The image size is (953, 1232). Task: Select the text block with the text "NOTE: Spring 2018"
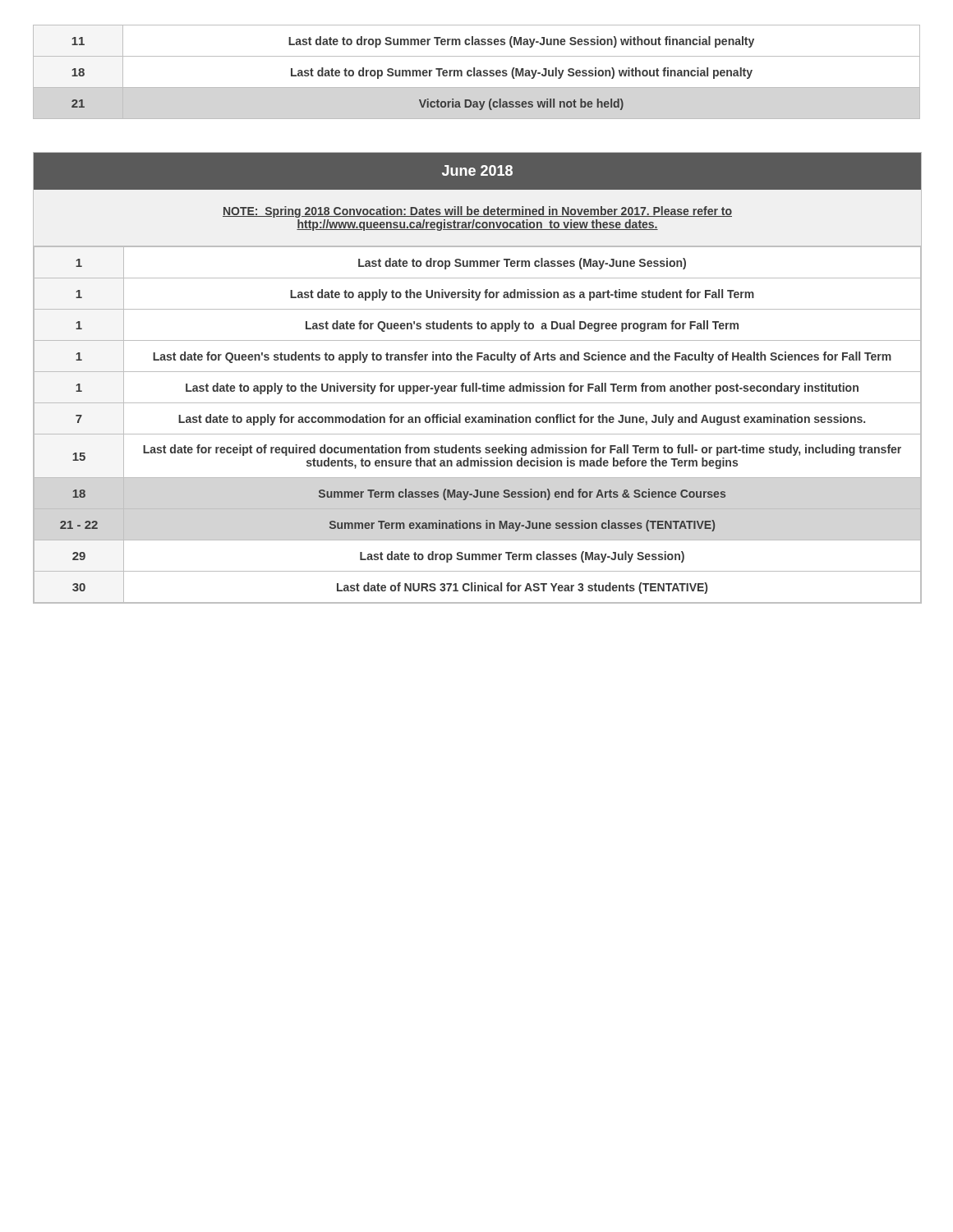(477, 218)
